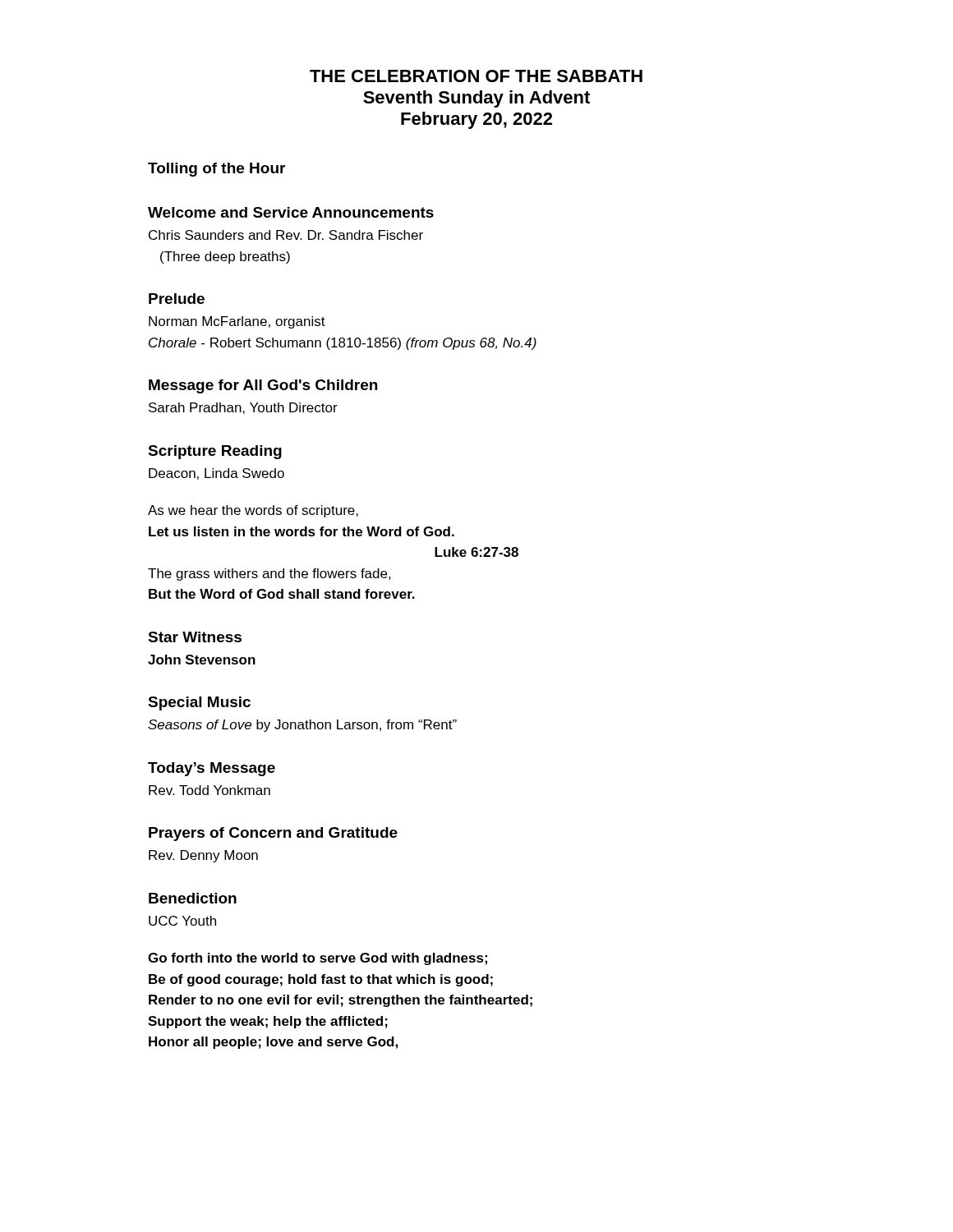
Task: Locate the text "Today’s Message"
Action: pos(212,767)
